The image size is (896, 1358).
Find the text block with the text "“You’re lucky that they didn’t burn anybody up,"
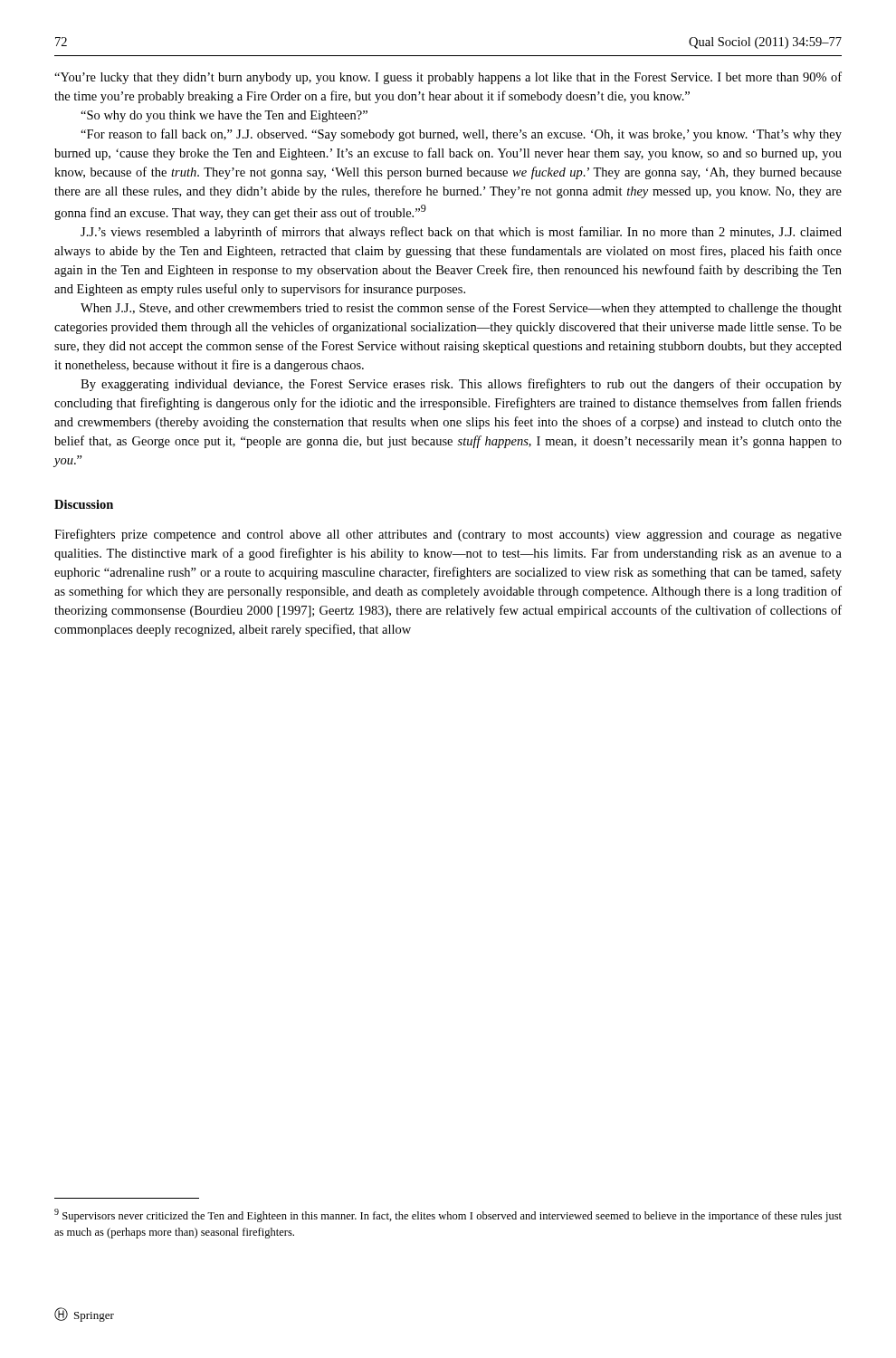pos(448,87)
